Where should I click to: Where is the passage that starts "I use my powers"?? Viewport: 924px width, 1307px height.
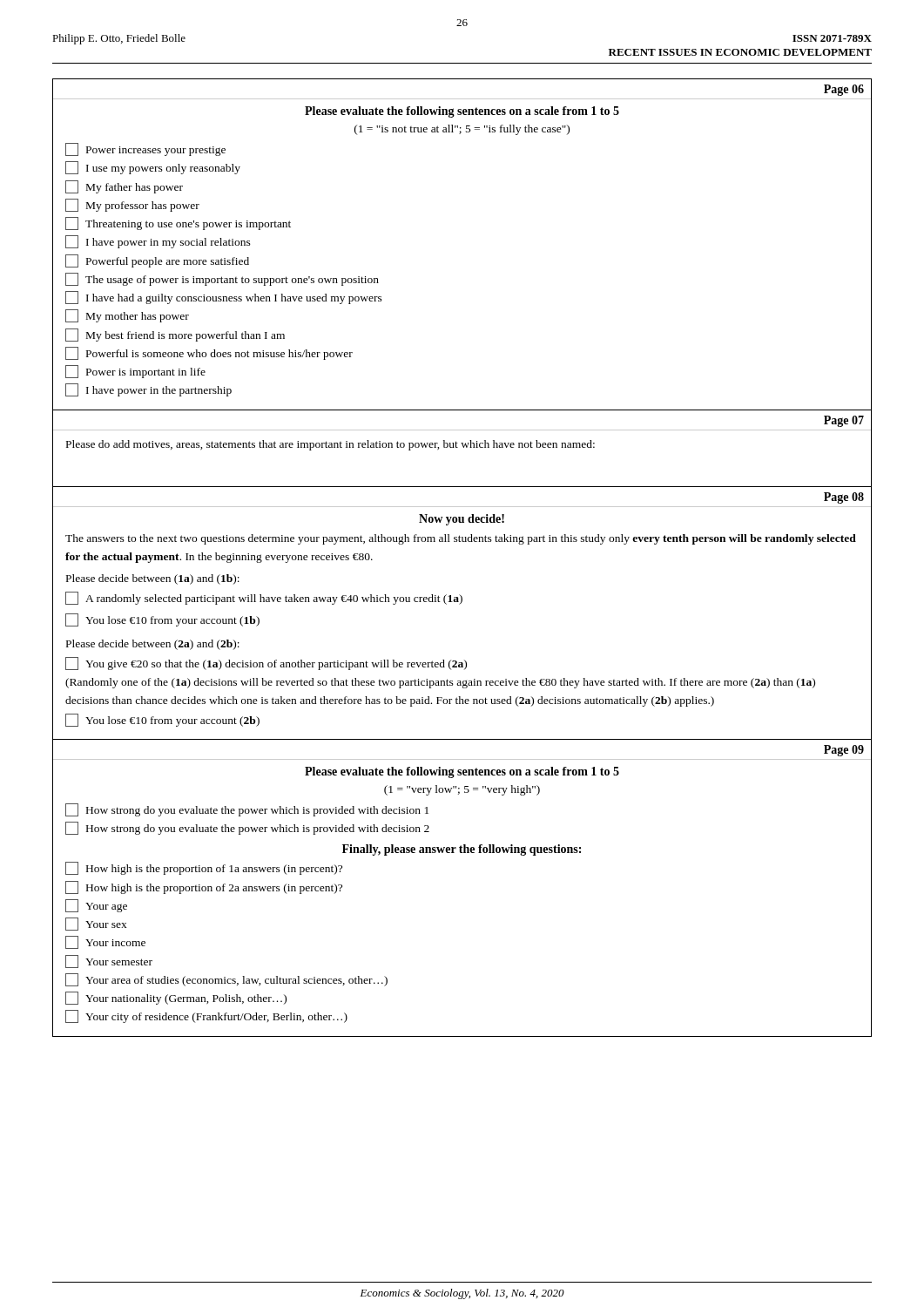click(153, 169)
